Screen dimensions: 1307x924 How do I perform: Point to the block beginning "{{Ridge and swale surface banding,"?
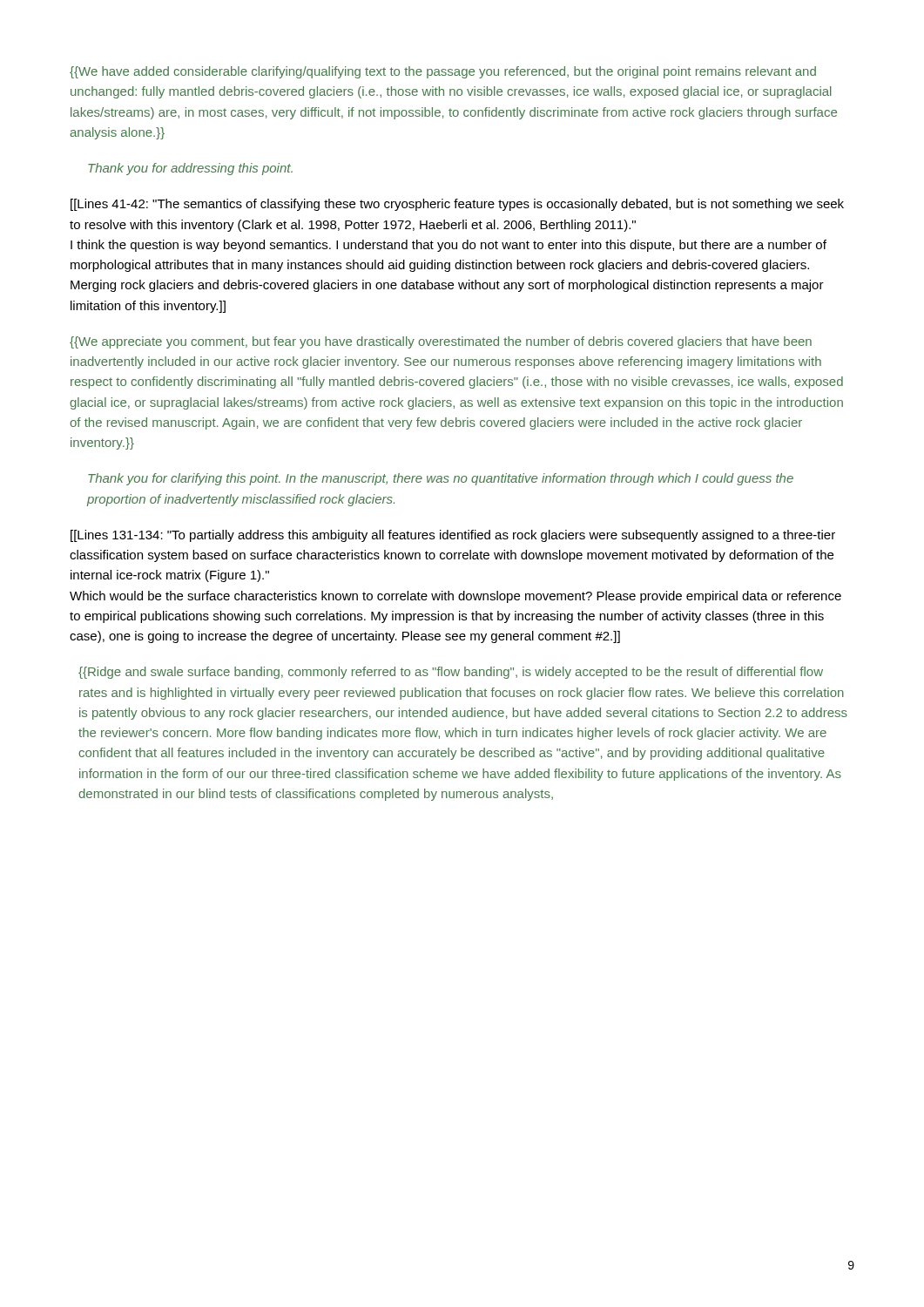tap(463, 732)
